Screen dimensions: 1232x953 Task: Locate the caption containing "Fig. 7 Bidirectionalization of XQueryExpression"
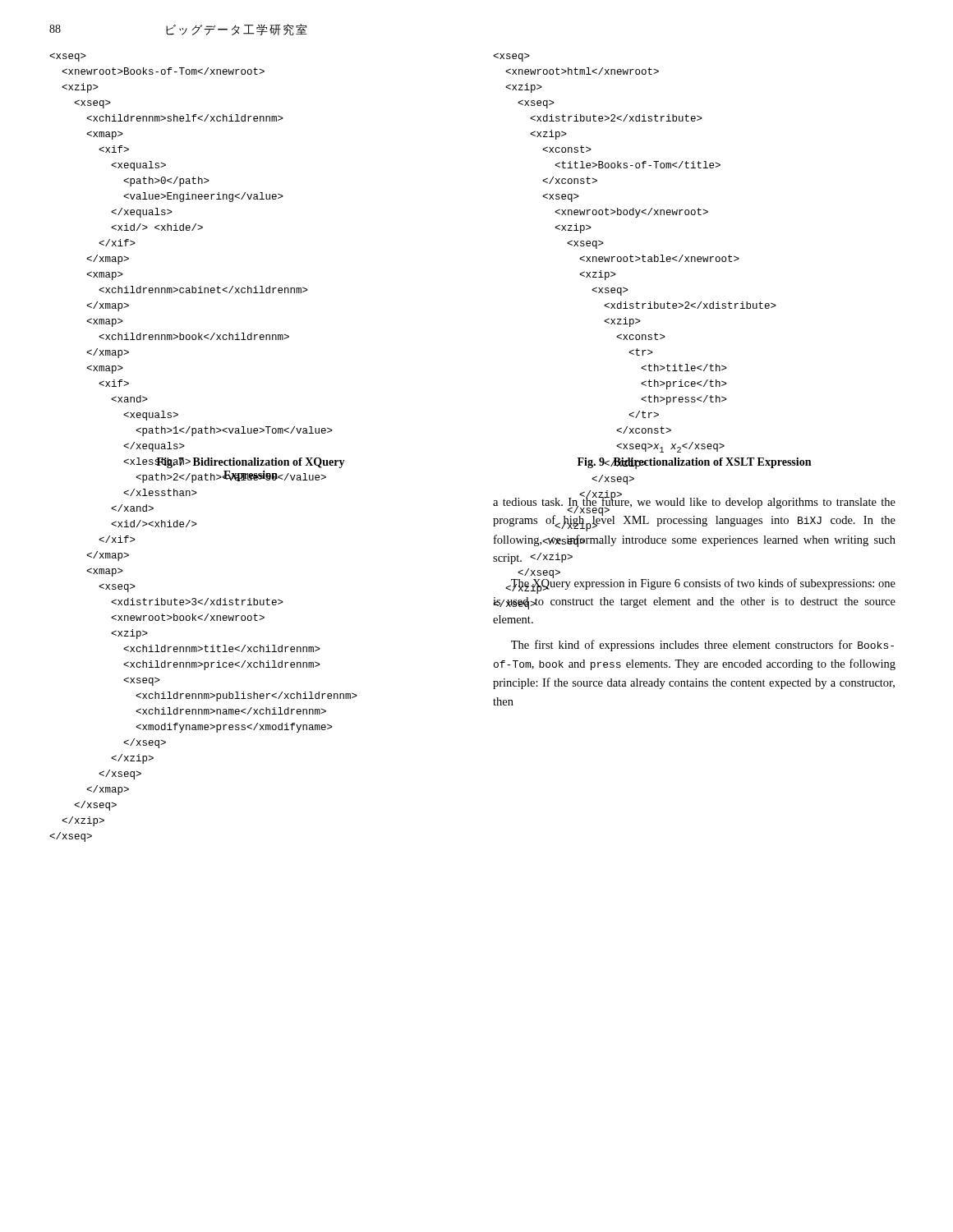[251, 469]
